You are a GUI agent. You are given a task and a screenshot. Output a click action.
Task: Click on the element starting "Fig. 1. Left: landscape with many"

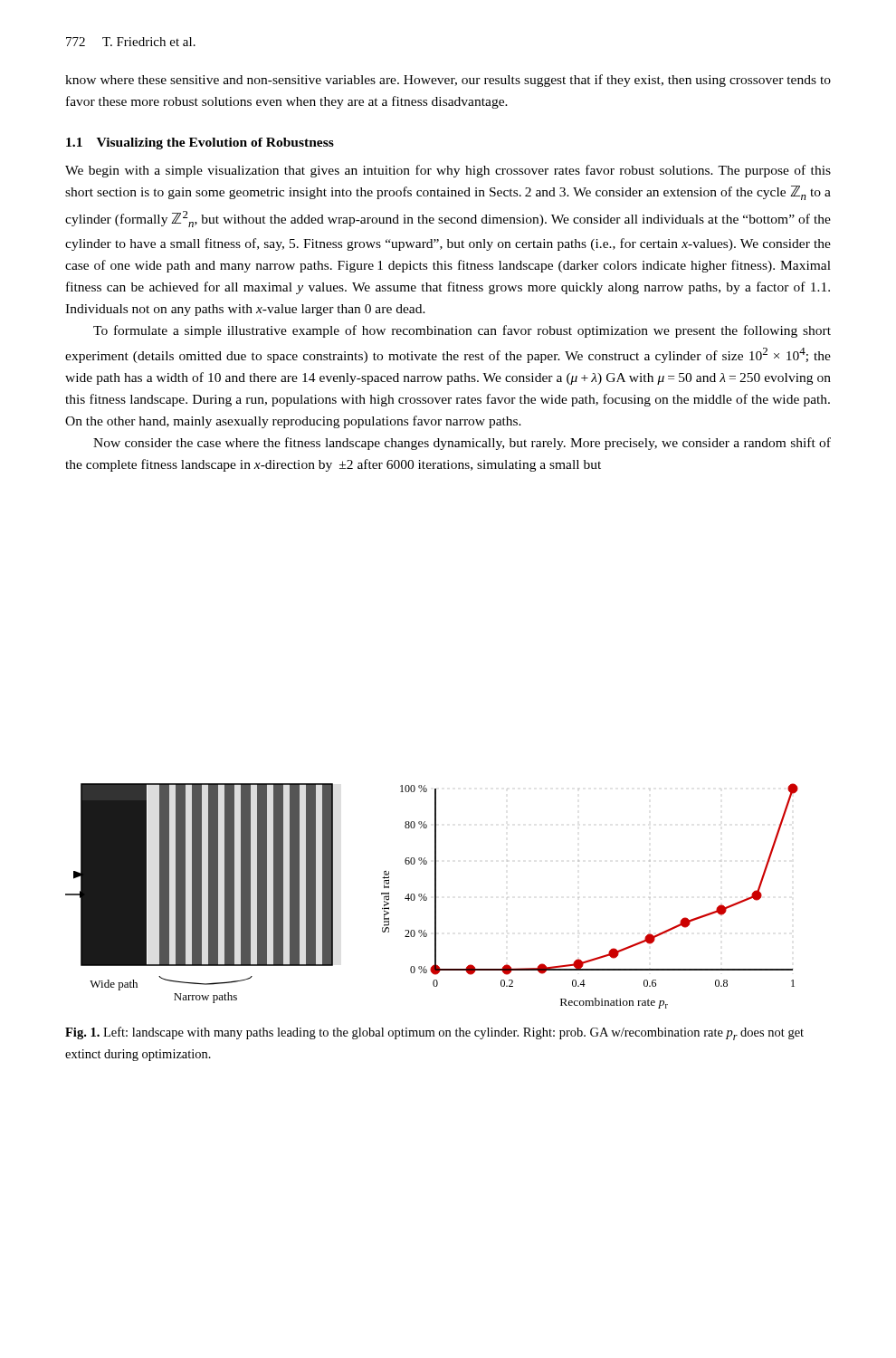pyautogui.click(x=434, y=1043)
